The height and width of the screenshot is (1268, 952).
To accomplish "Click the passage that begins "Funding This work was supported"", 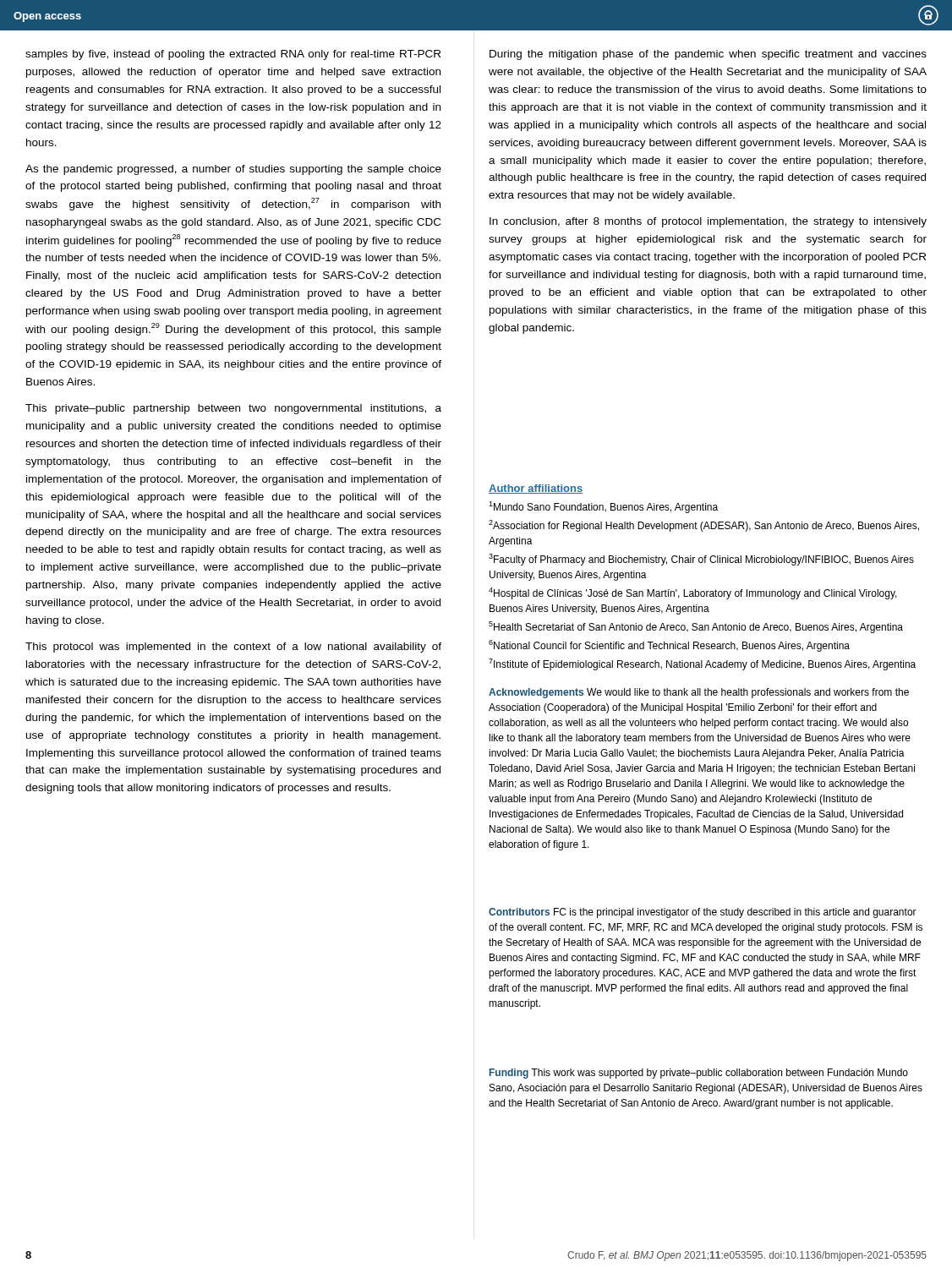I will 708,1088.
